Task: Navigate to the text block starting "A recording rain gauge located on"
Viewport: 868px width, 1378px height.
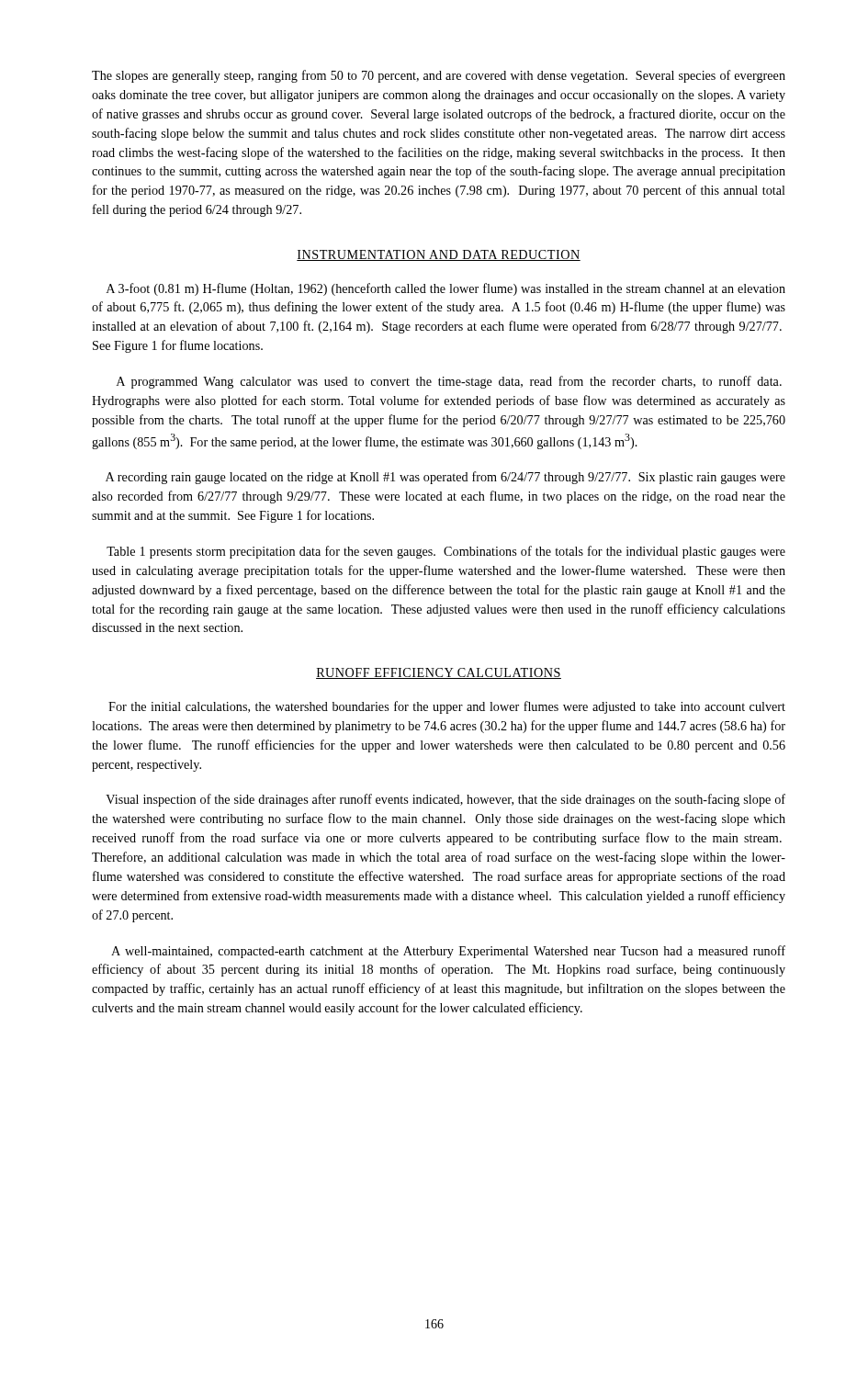Action: click(439, 496)
